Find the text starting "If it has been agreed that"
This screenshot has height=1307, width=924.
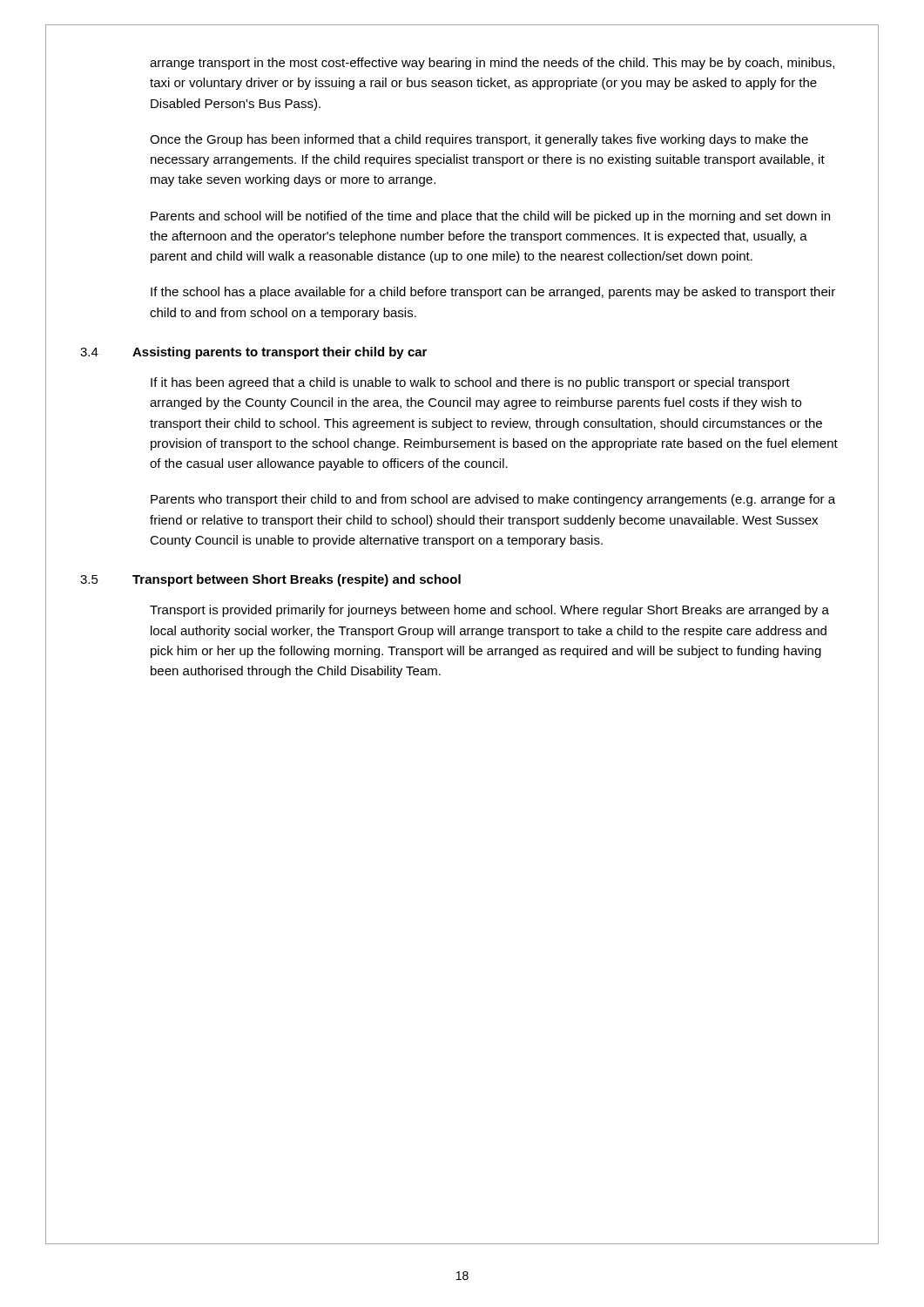click(494, 423)
